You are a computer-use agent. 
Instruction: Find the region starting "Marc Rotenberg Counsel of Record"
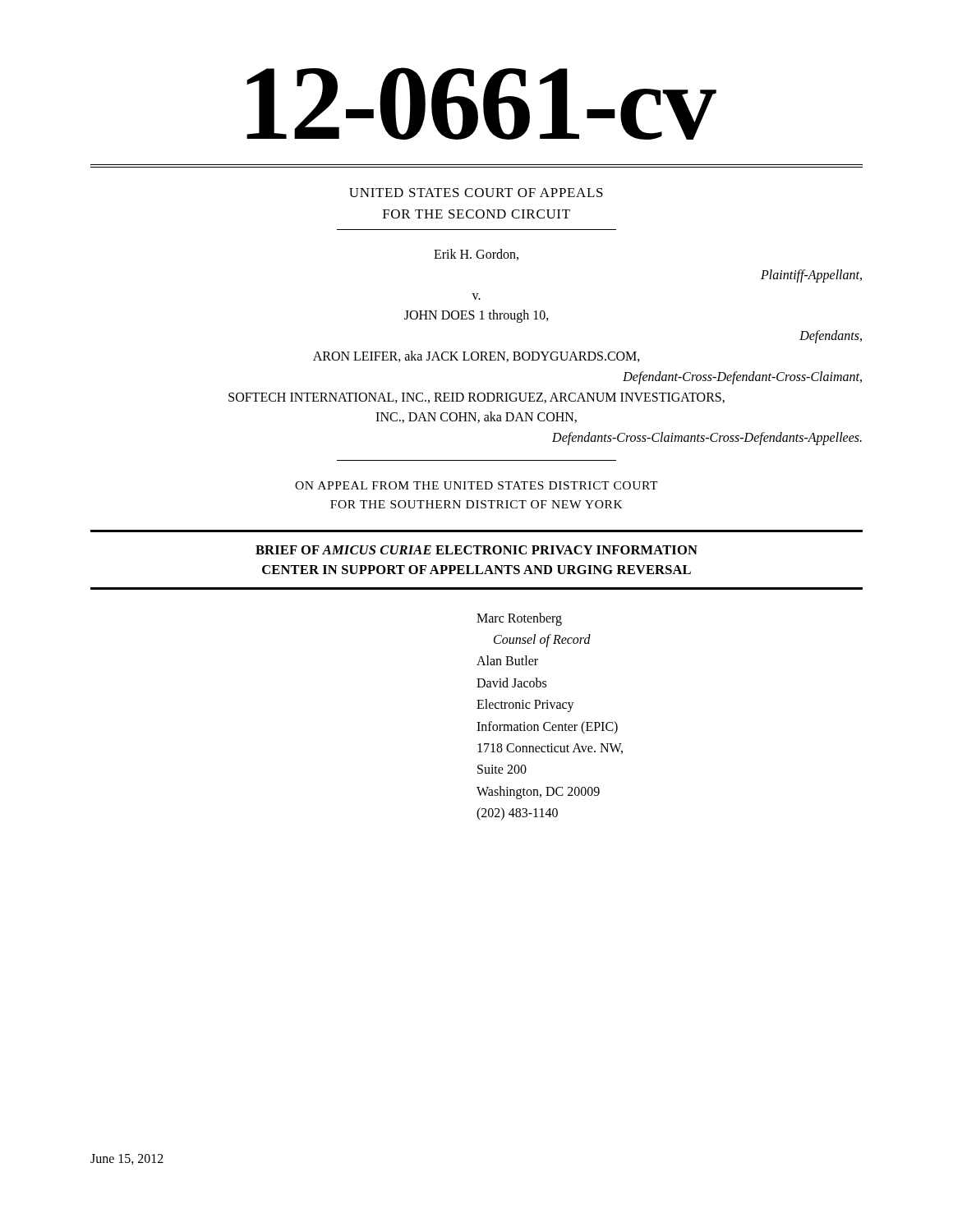(x=550, y=715)
